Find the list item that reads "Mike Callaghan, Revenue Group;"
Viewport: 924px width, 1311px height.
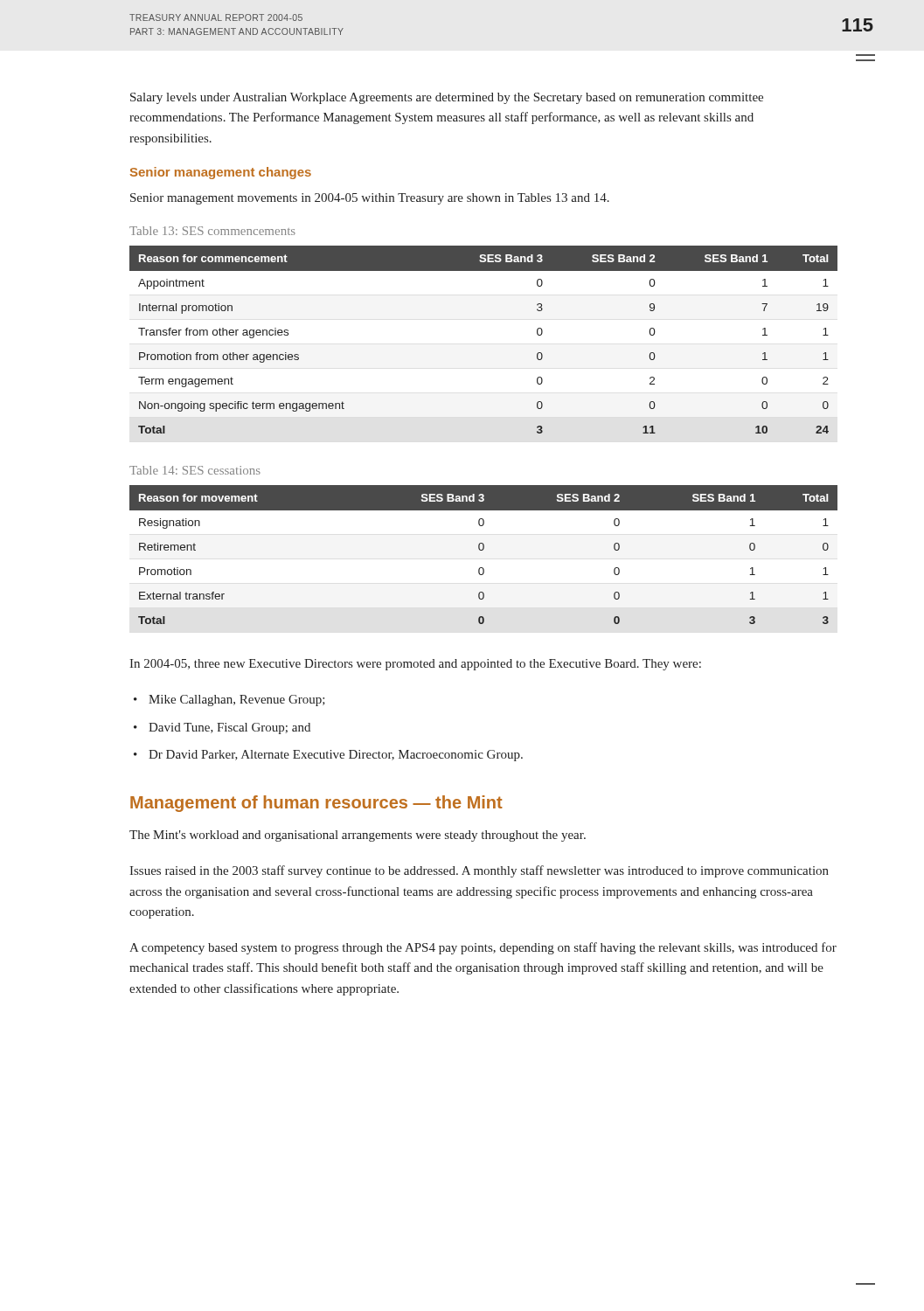237,699
